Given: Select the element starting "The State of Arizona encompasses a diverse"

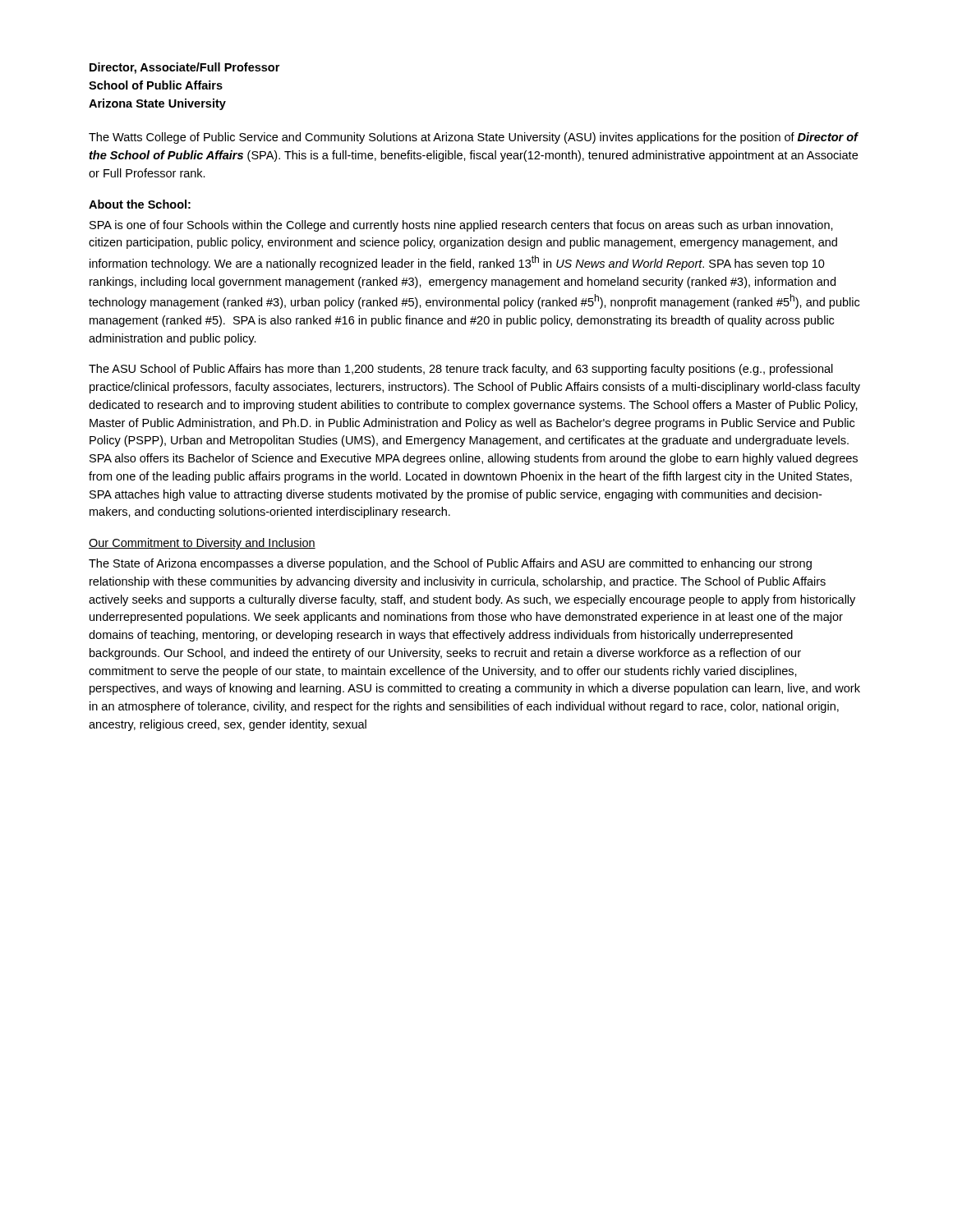Looking at the screenshot, I should [x=474, y=644].
